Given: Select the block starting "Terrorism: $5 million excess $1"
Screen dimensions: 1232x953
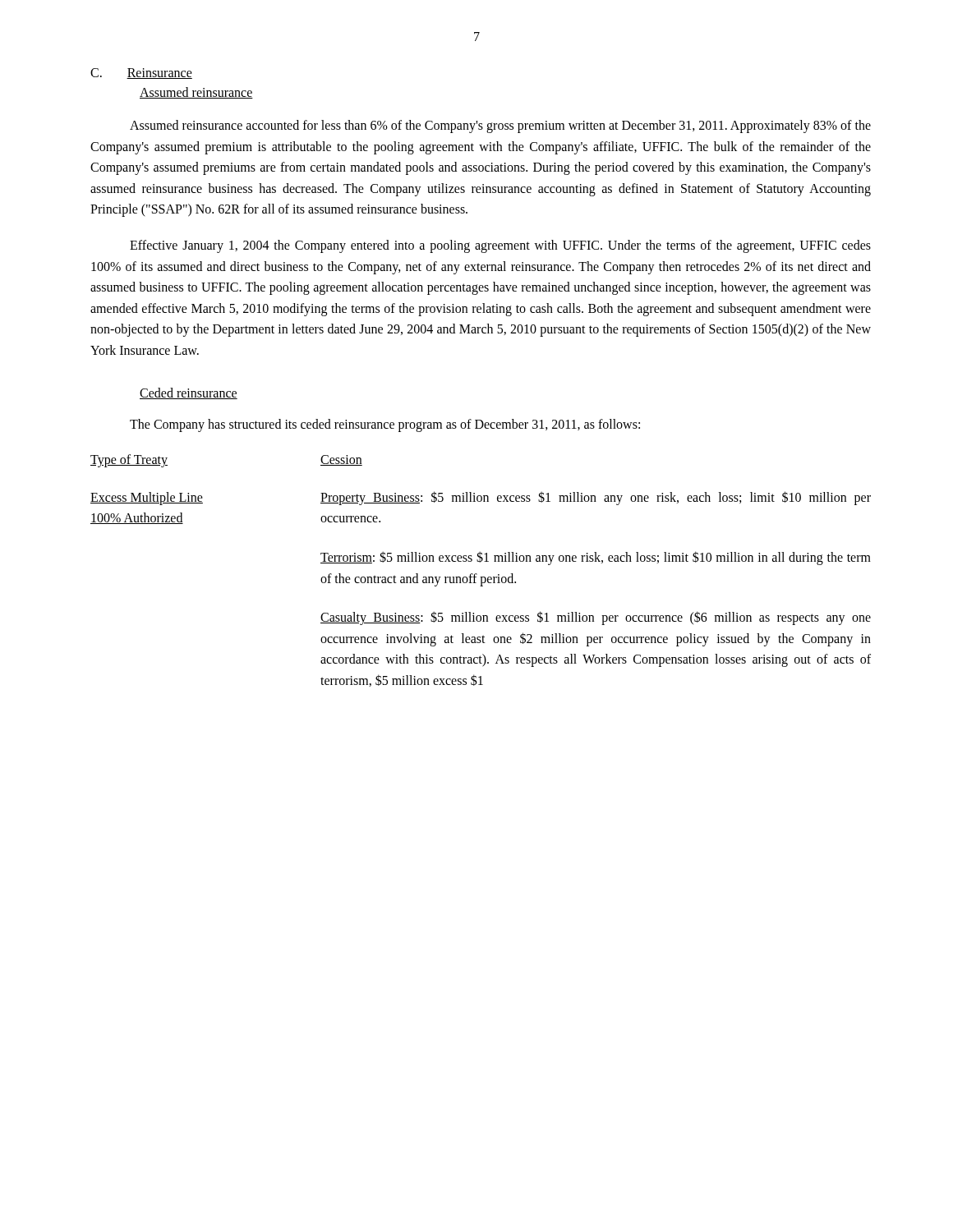Looking at the screenshot, I should (x=596, y=568).
